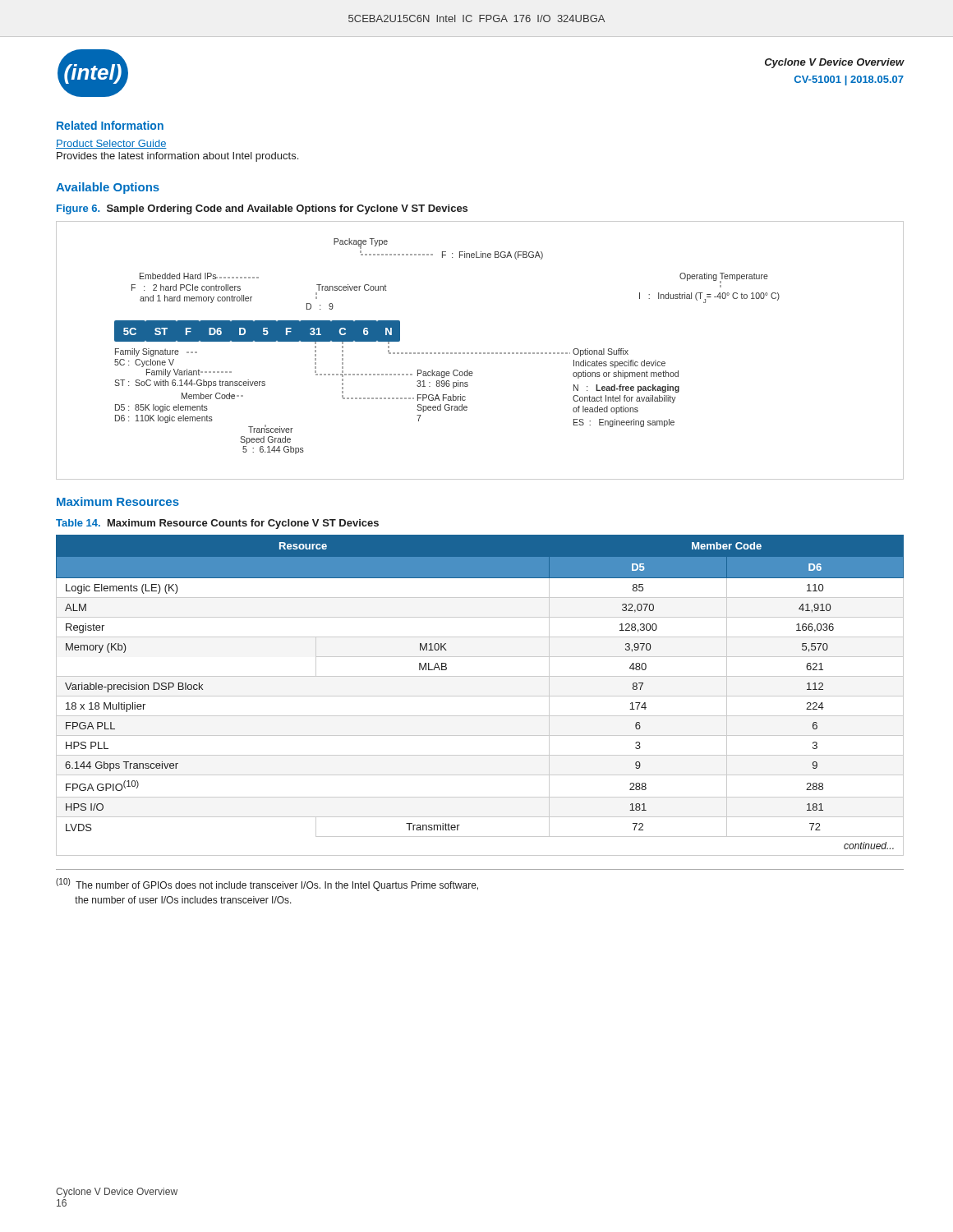
Task: Locate the text starting "Product Selector Guide Provides the latest information about"
Action: point(178,149)
